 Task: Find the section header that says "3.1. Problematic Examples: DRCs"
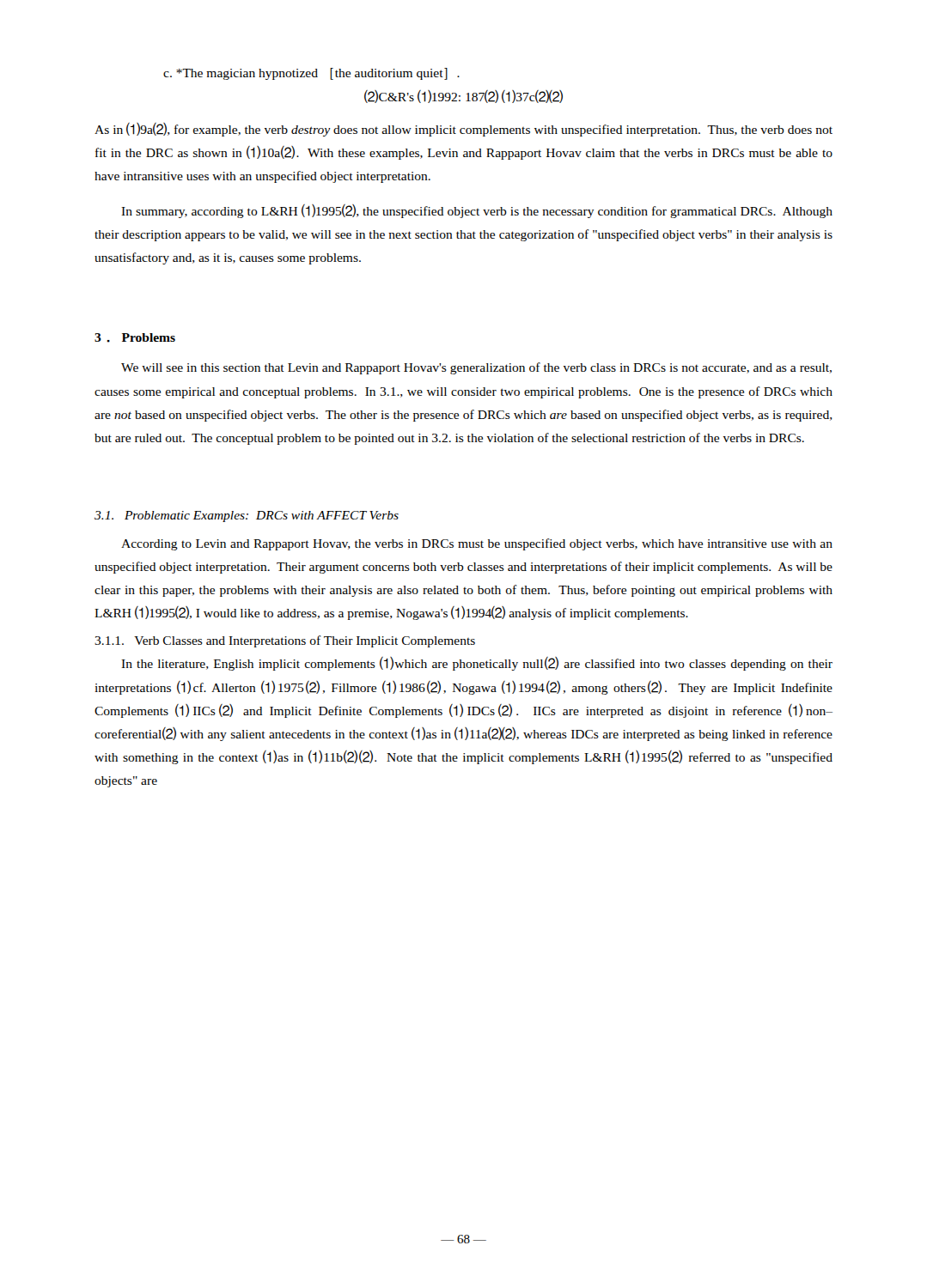pyautogui.click(x=247, y=515)
